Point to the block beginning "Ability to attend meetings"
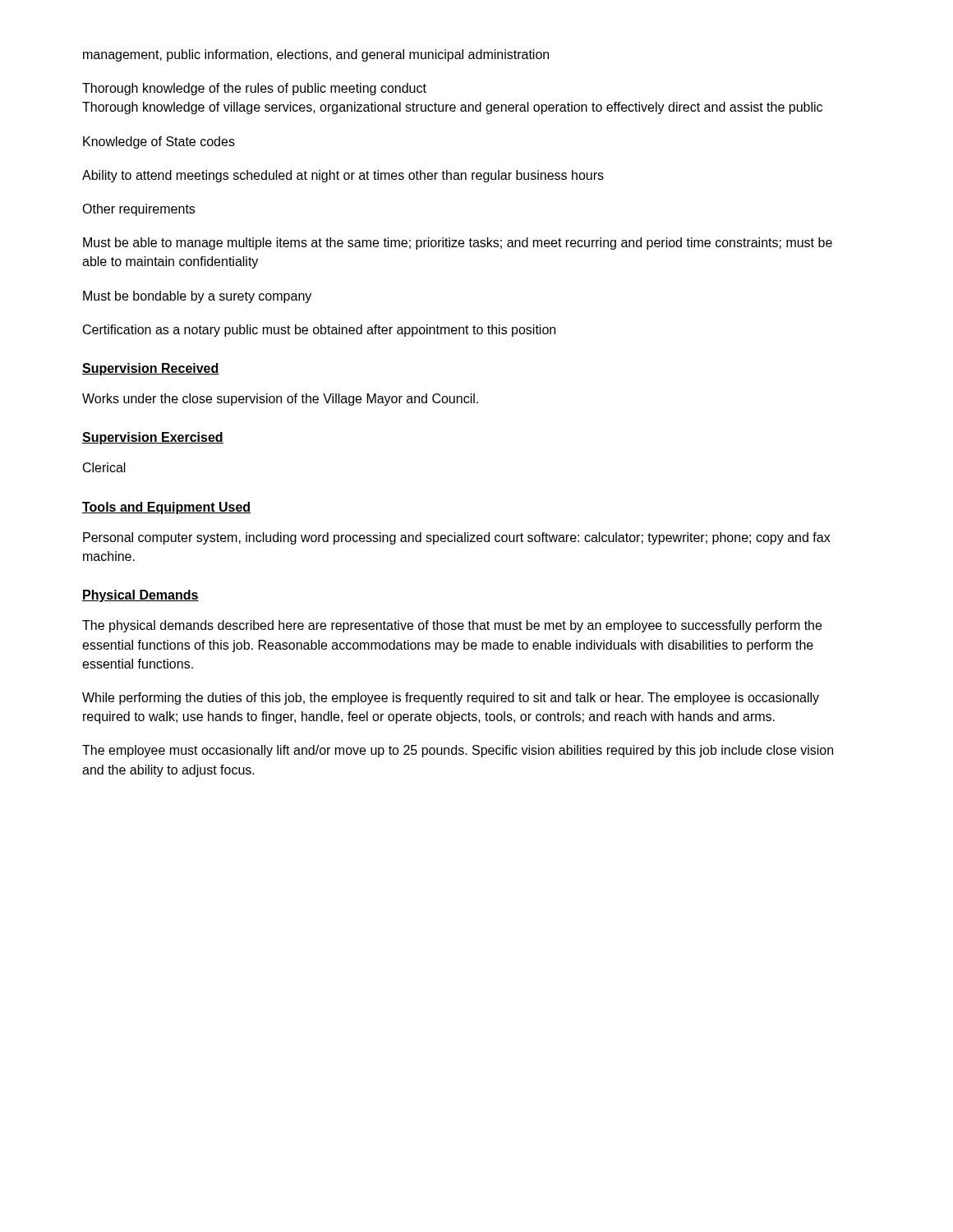 click(343, 175)
